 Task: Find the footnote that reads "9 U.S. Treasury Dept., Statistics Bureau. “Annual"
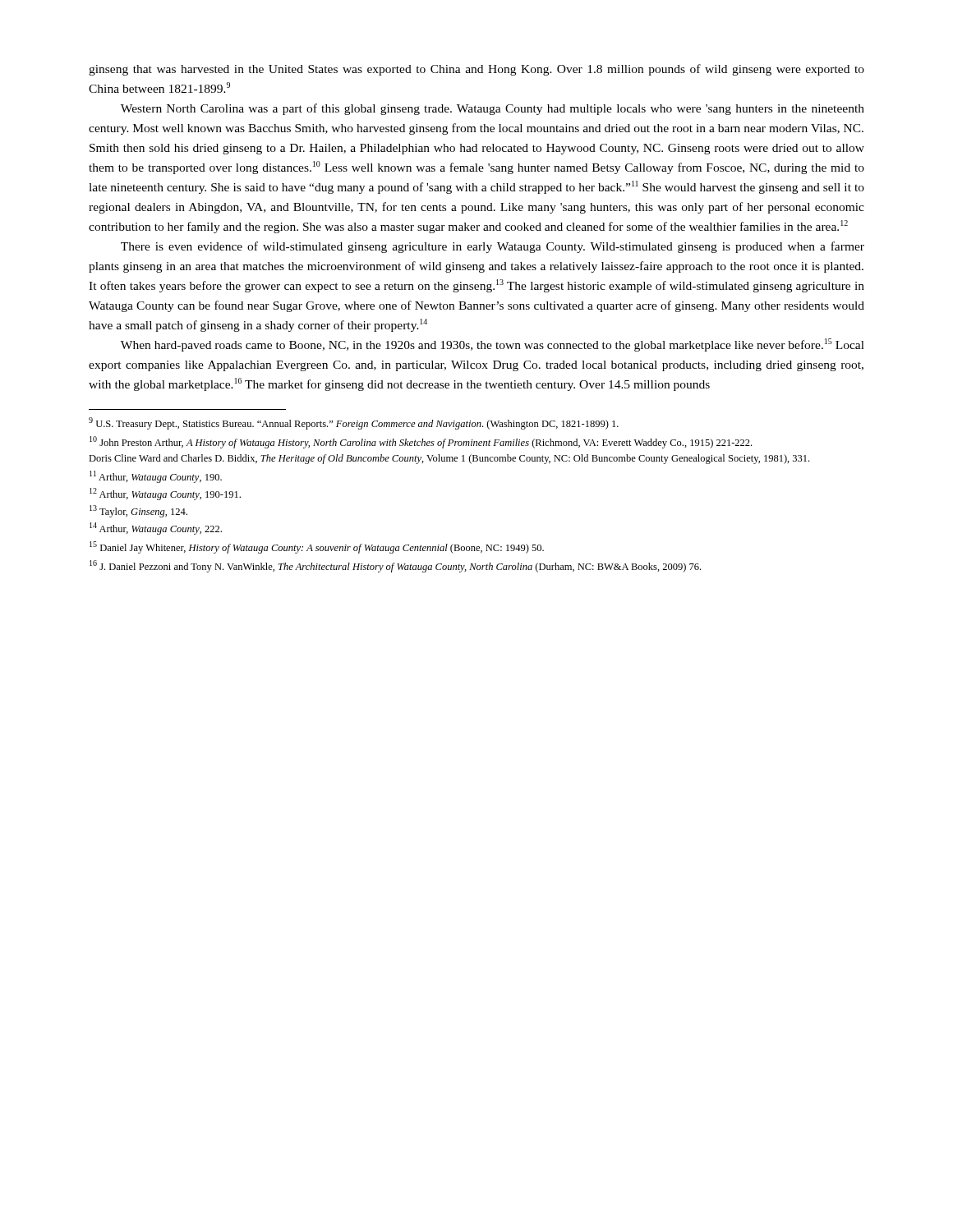tap(354, 423)
